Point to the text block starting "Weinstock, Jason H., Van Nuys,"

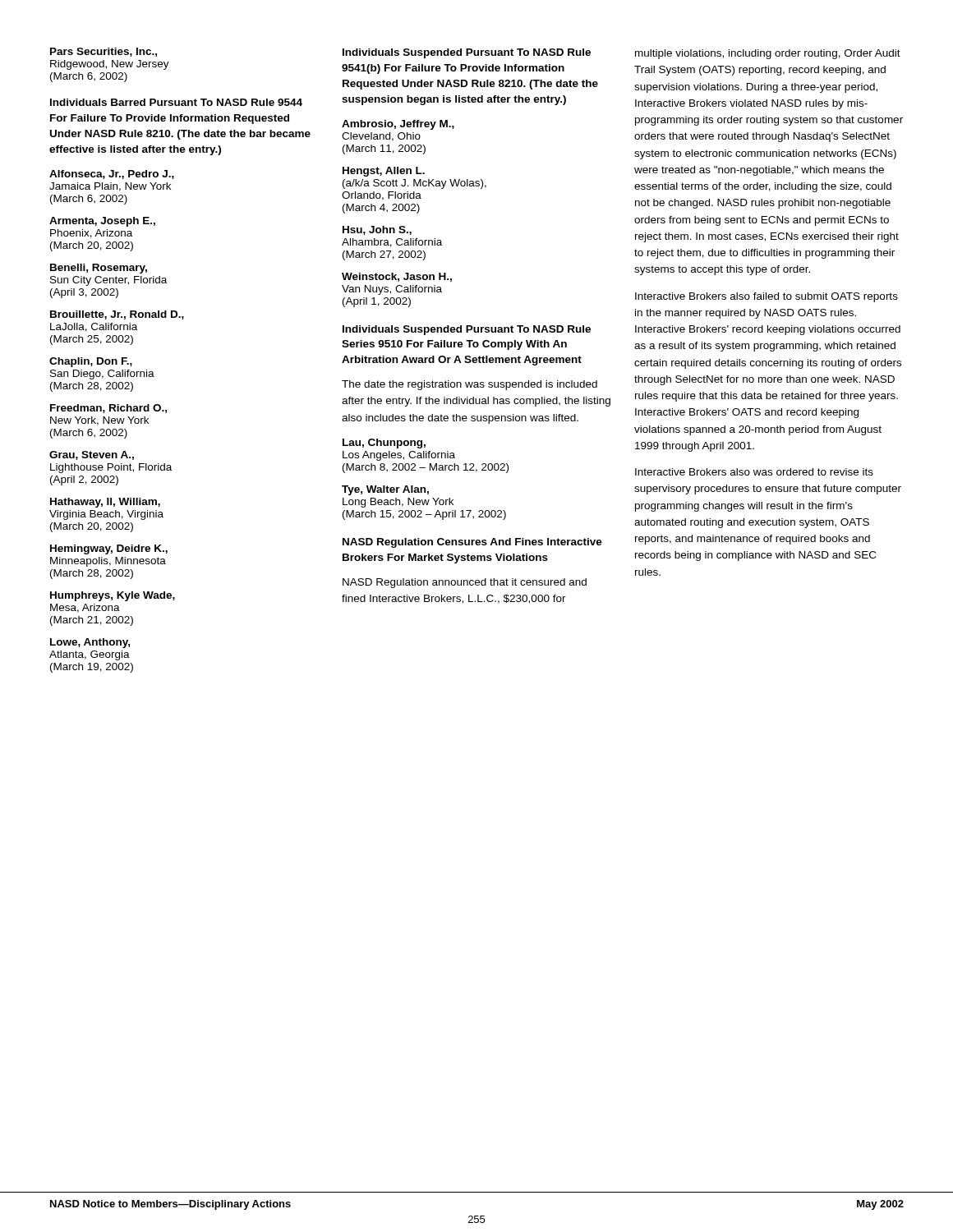(x=397, y=277)
